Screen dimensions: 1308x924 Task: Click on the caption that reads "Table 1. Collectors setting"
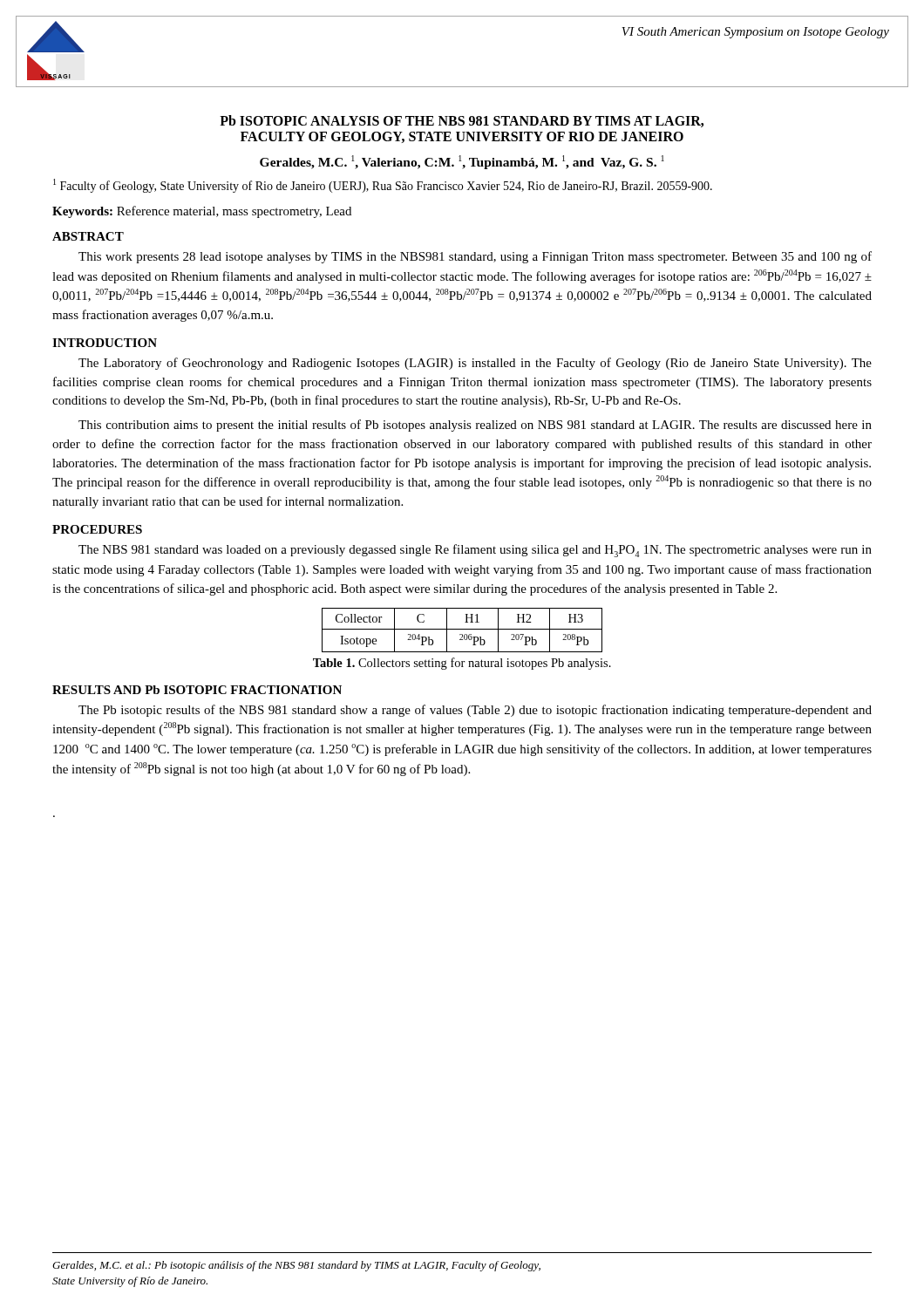click(462, 662)
